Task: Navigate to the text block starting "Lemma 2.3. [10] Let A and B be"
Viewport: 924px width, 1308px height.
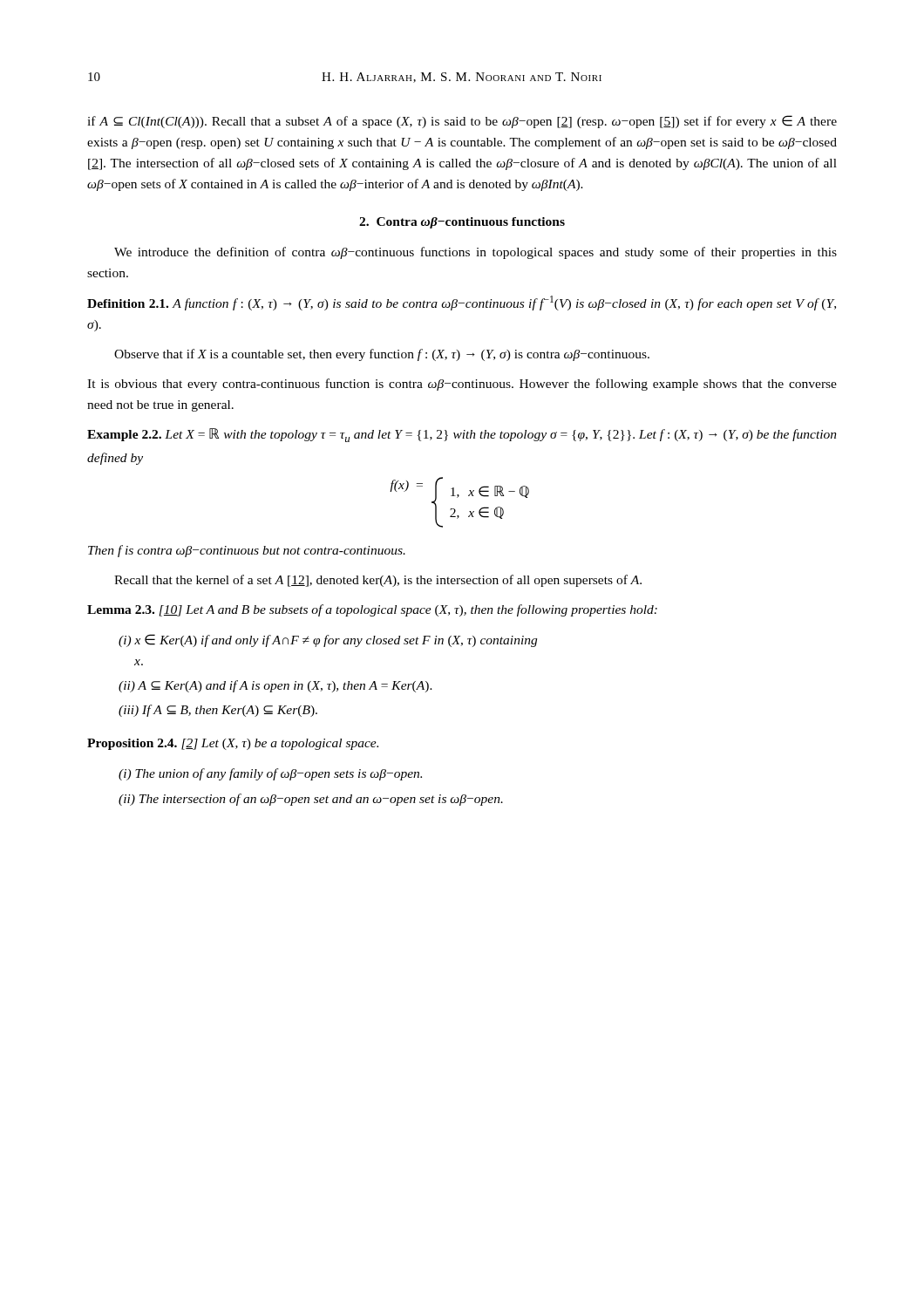Action: (462, 610)
